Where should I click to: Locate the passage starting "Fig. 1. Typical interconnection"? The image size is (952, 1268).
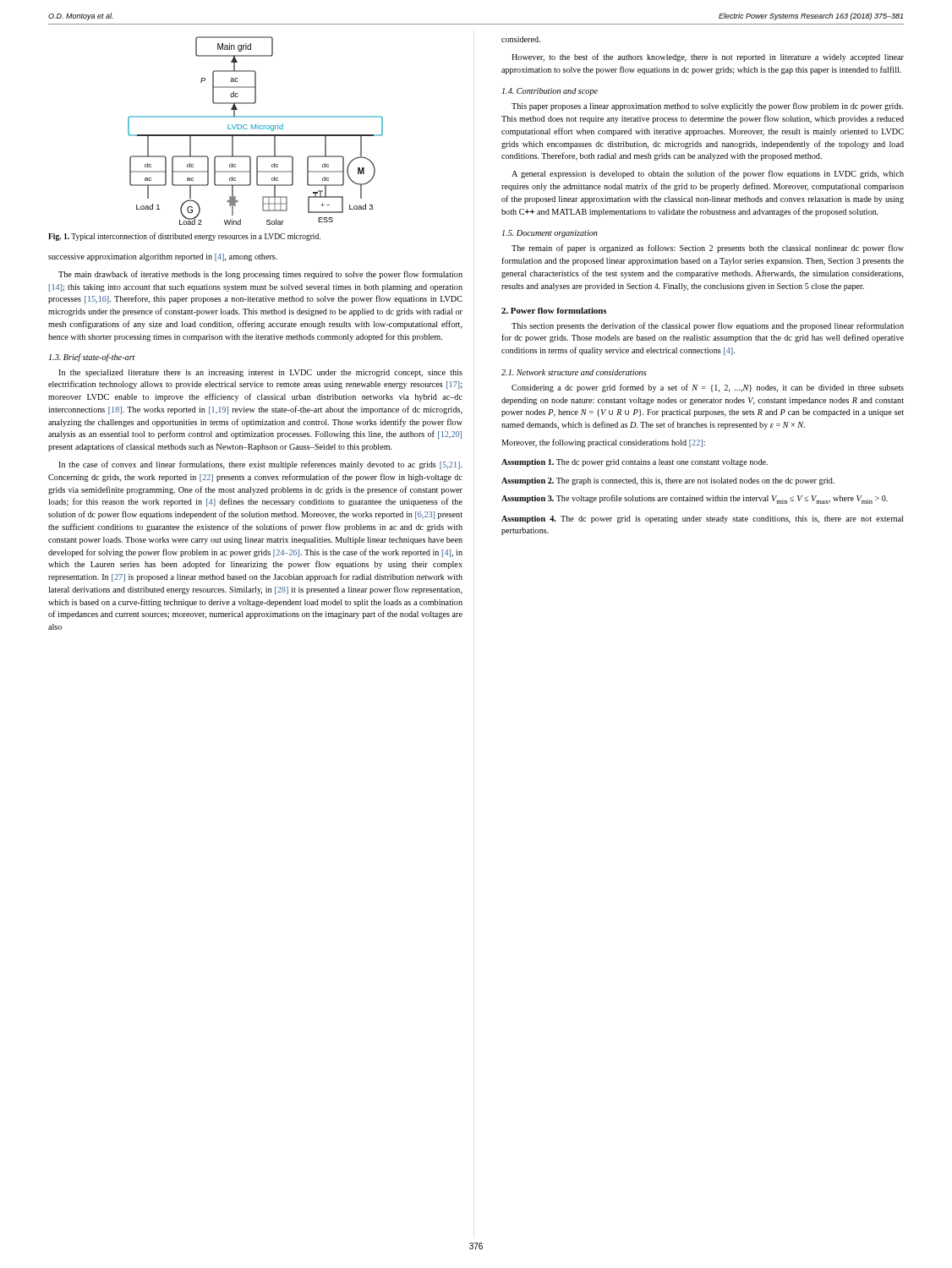coord(185,237)
